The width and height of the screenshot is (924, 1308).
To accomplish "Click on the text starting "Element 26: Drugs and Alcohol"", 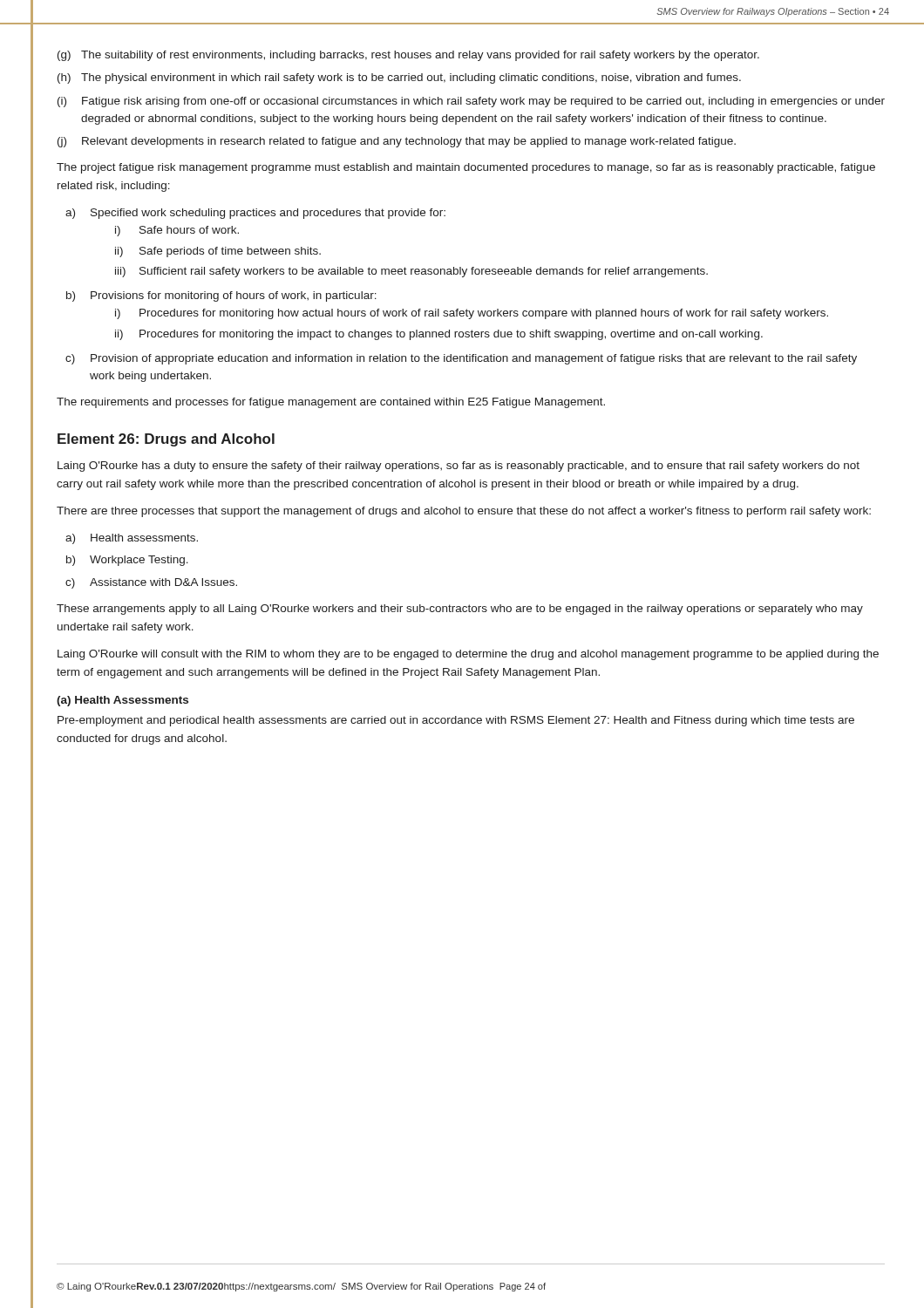I will [x=166, y=439].
